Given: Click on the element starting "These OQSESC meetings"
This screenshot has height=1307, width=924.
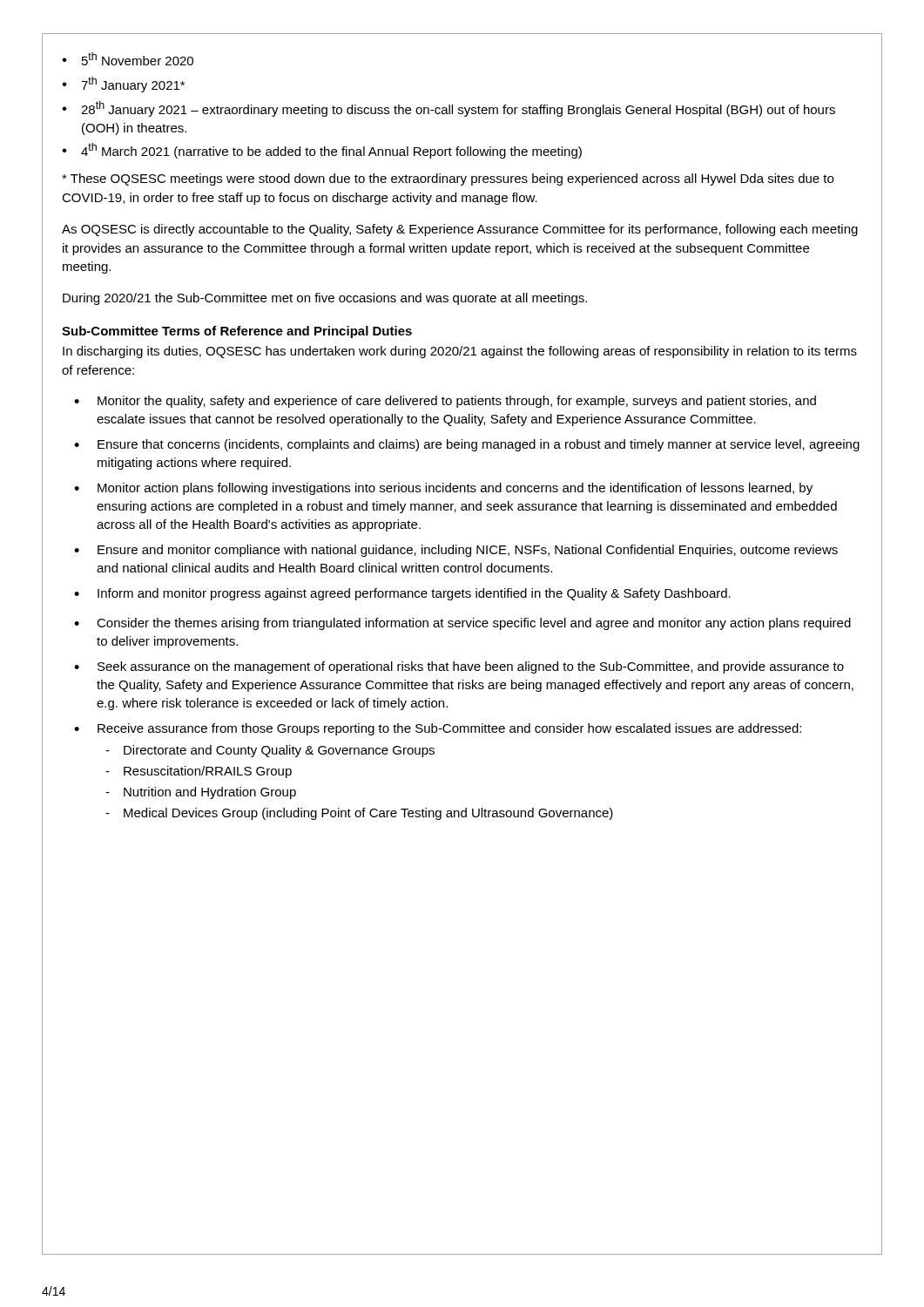Looking at the screenshot, I should [448, 188].
